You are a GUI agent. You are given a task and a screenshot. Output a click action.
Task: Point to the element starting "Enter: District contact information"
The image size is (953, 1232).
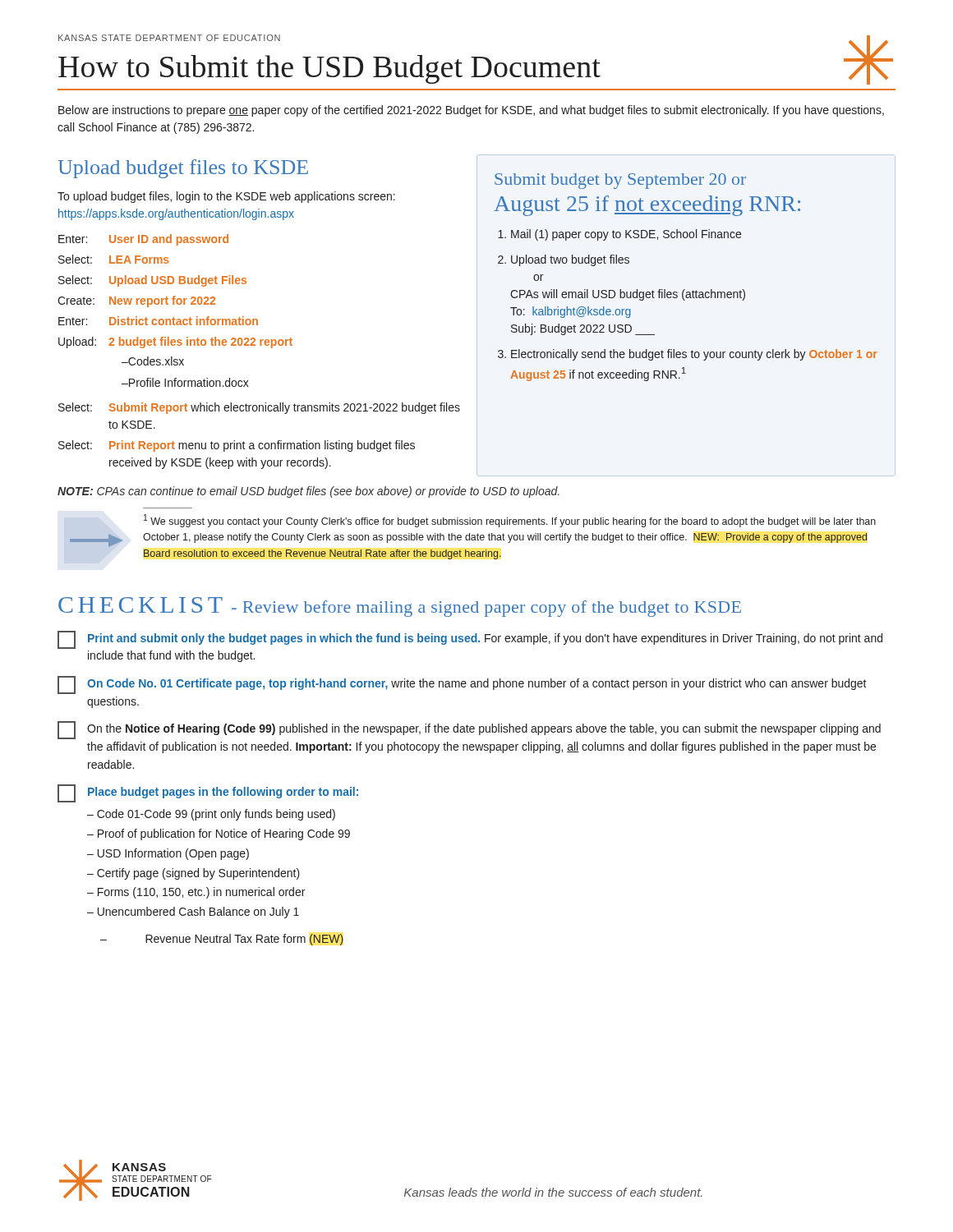259,321
